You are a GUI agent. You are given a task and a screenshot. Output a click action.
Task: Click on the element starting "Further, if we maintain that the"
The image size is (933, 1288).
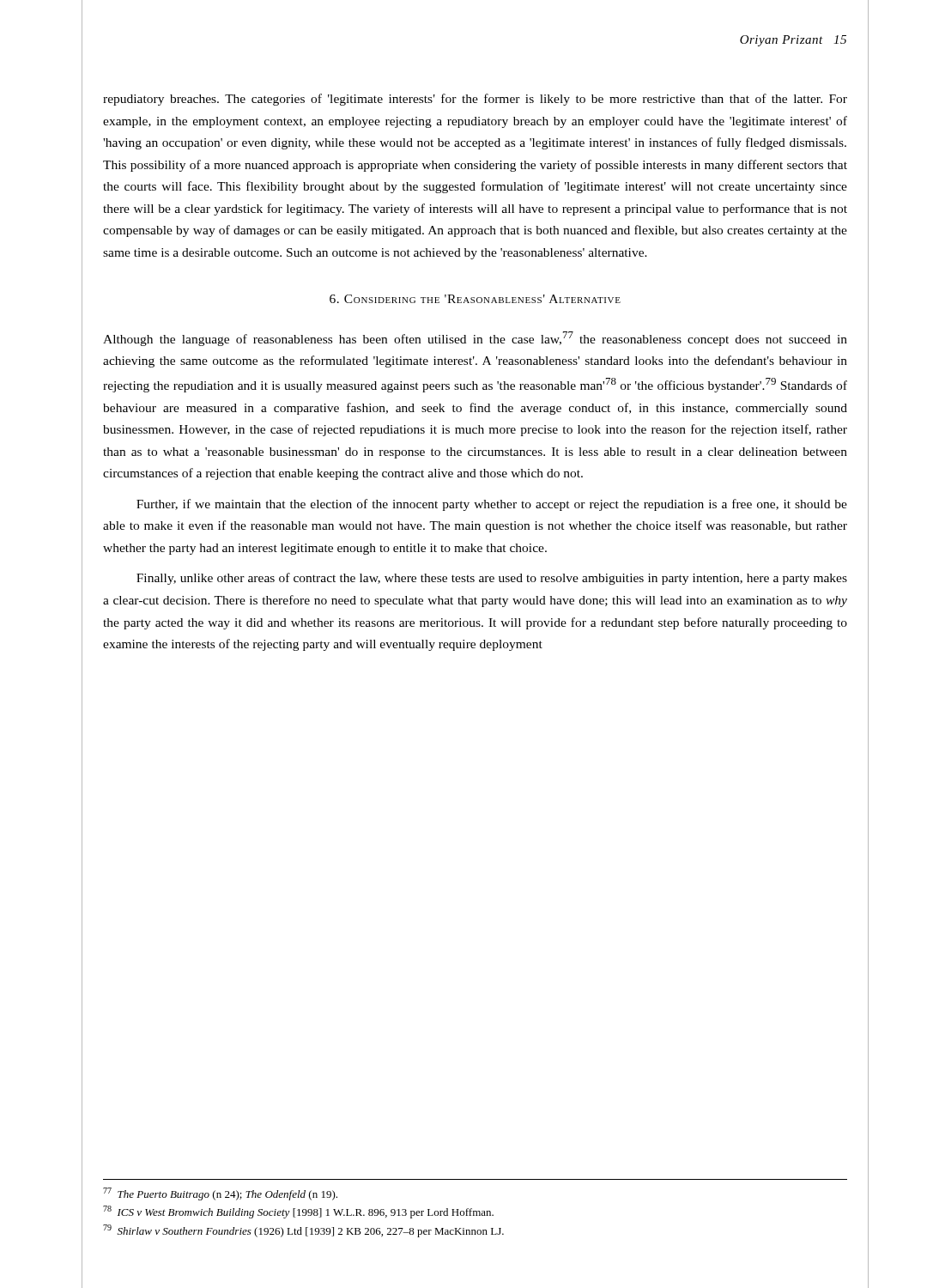[475, 525]
